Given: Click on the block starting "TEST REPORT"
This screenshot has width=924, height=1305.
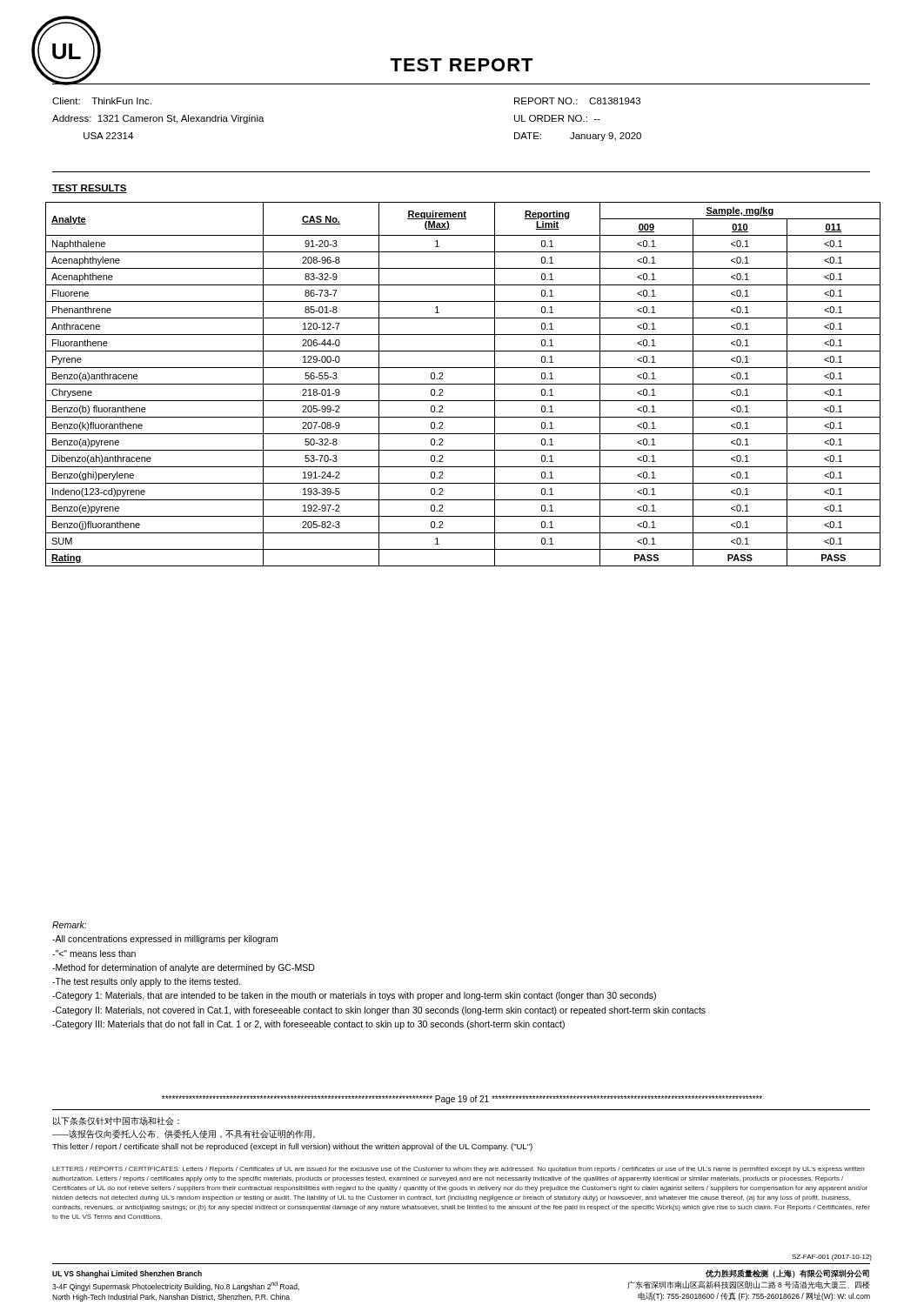Looking at the screenshot, I should pyautogui.click(x=462, y=65).
